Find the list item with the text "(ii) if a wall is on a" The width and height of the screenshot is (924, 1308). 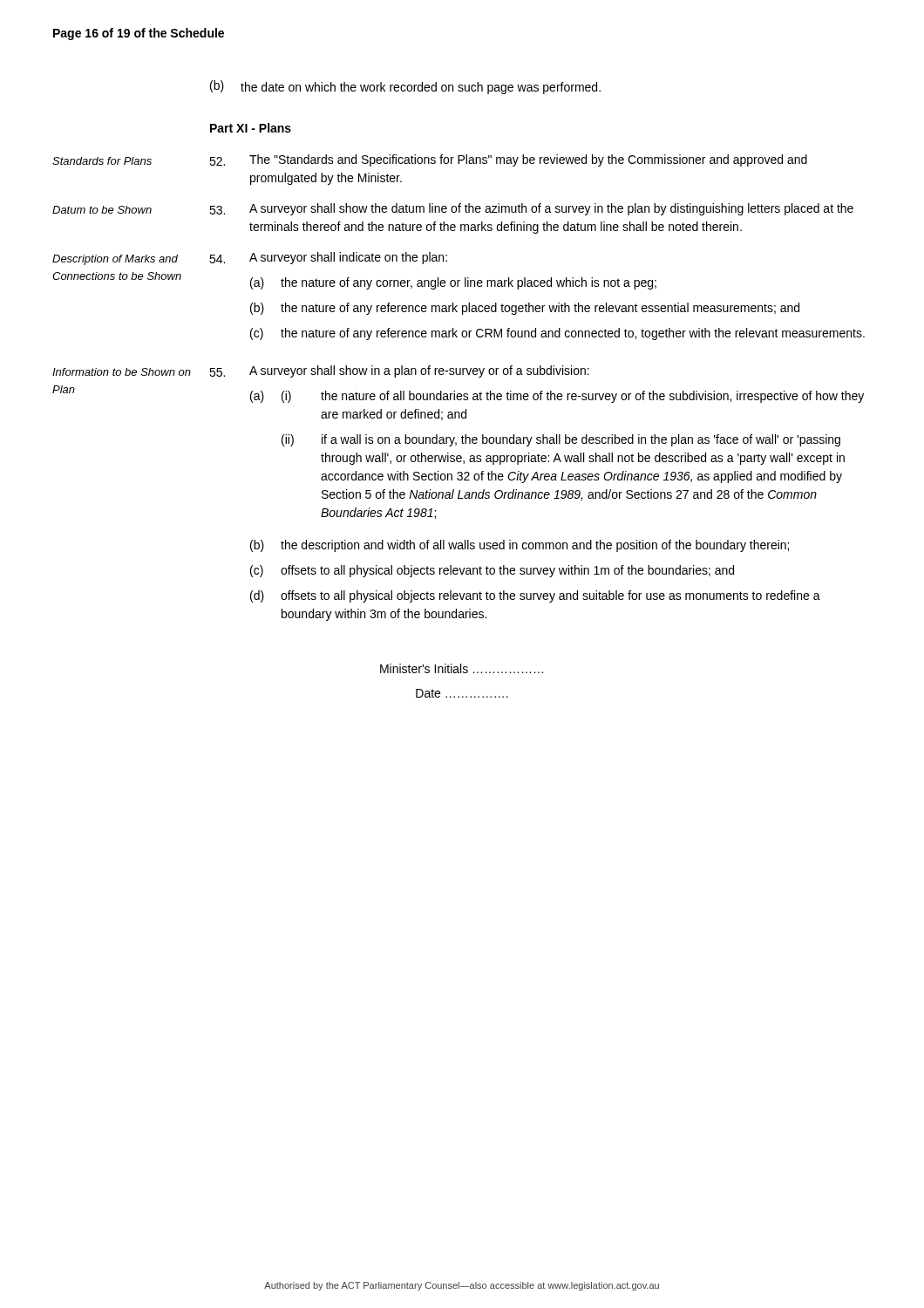coord(576,477)
